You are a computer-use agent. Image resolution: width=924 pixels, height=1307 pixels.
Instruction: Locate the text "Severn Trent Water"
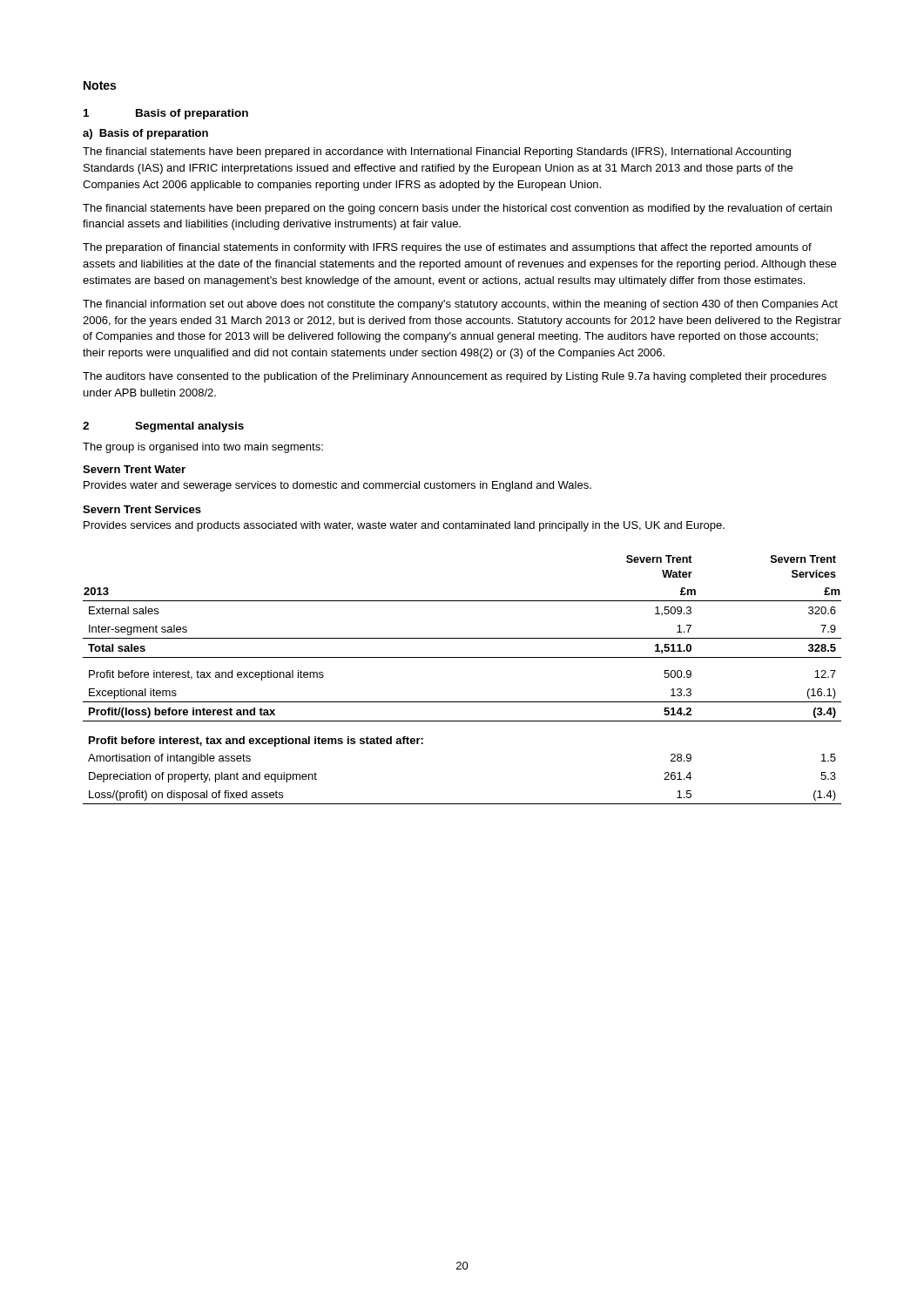[x=134, y=469]
